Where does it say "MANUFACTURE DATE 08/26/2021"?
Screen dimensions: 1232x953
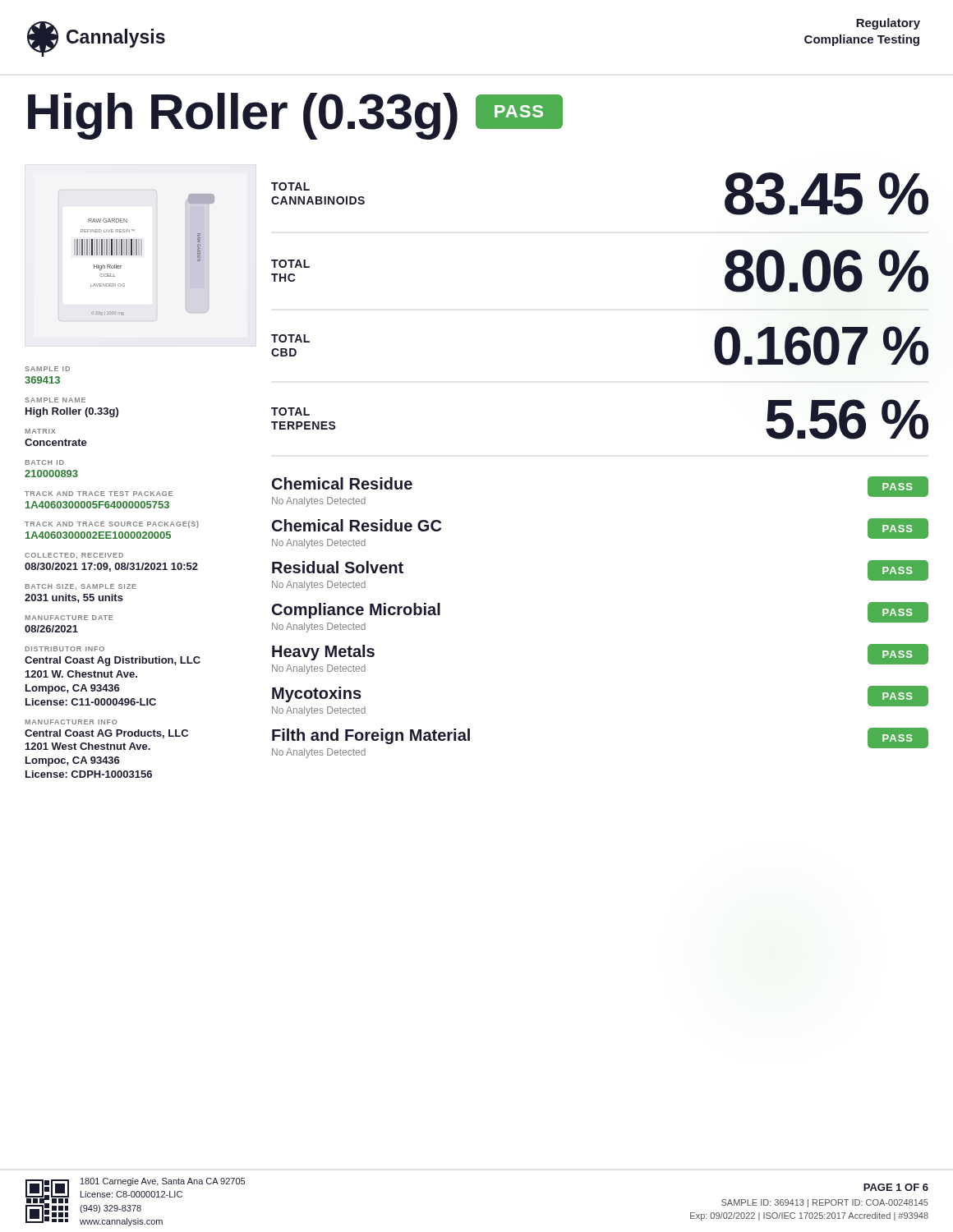point(69,618)
